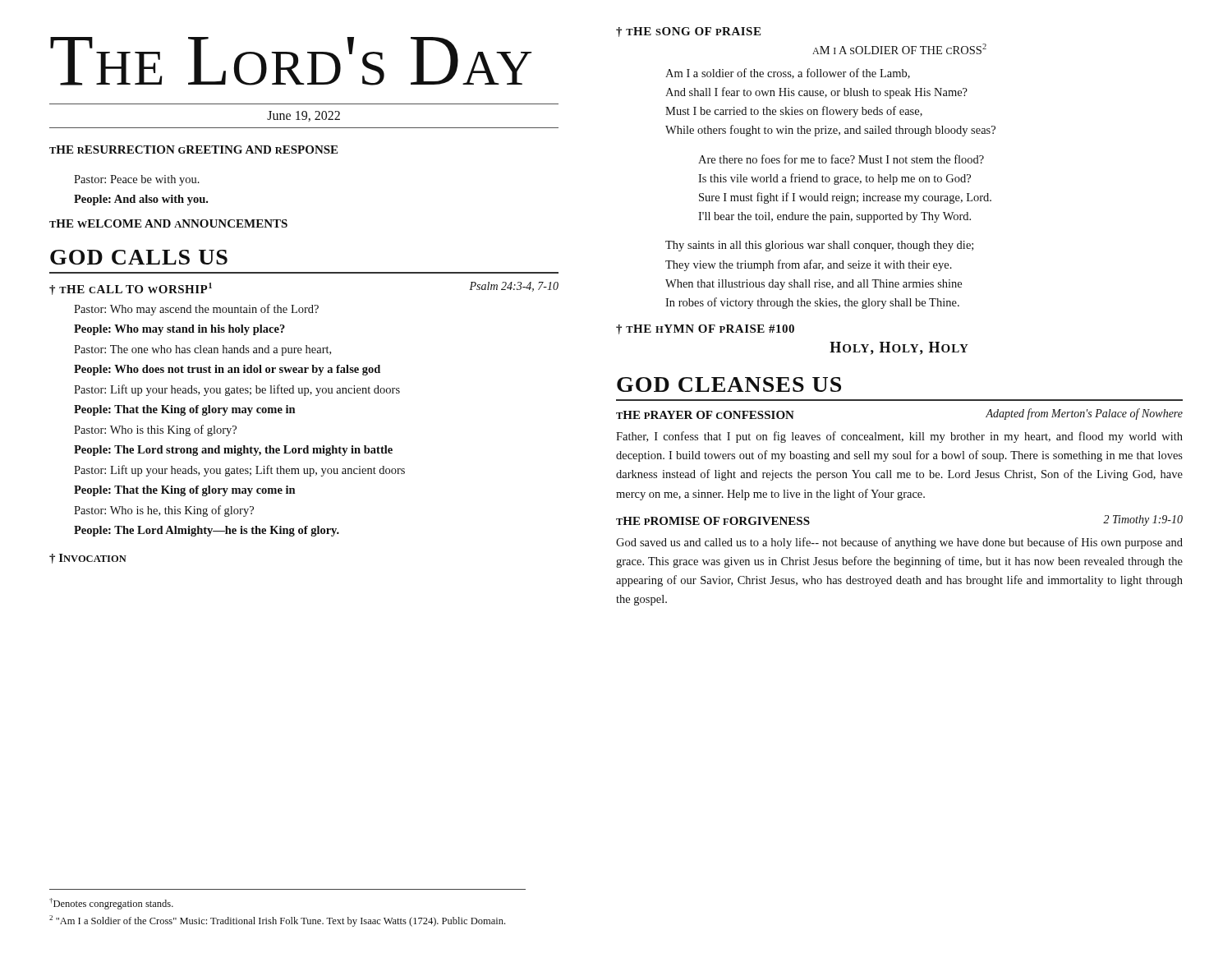This screenshot has width=1232, height=953.
Task: Select the text block that says "Pastor: Who may ascend"
Action: coord(196,310)
